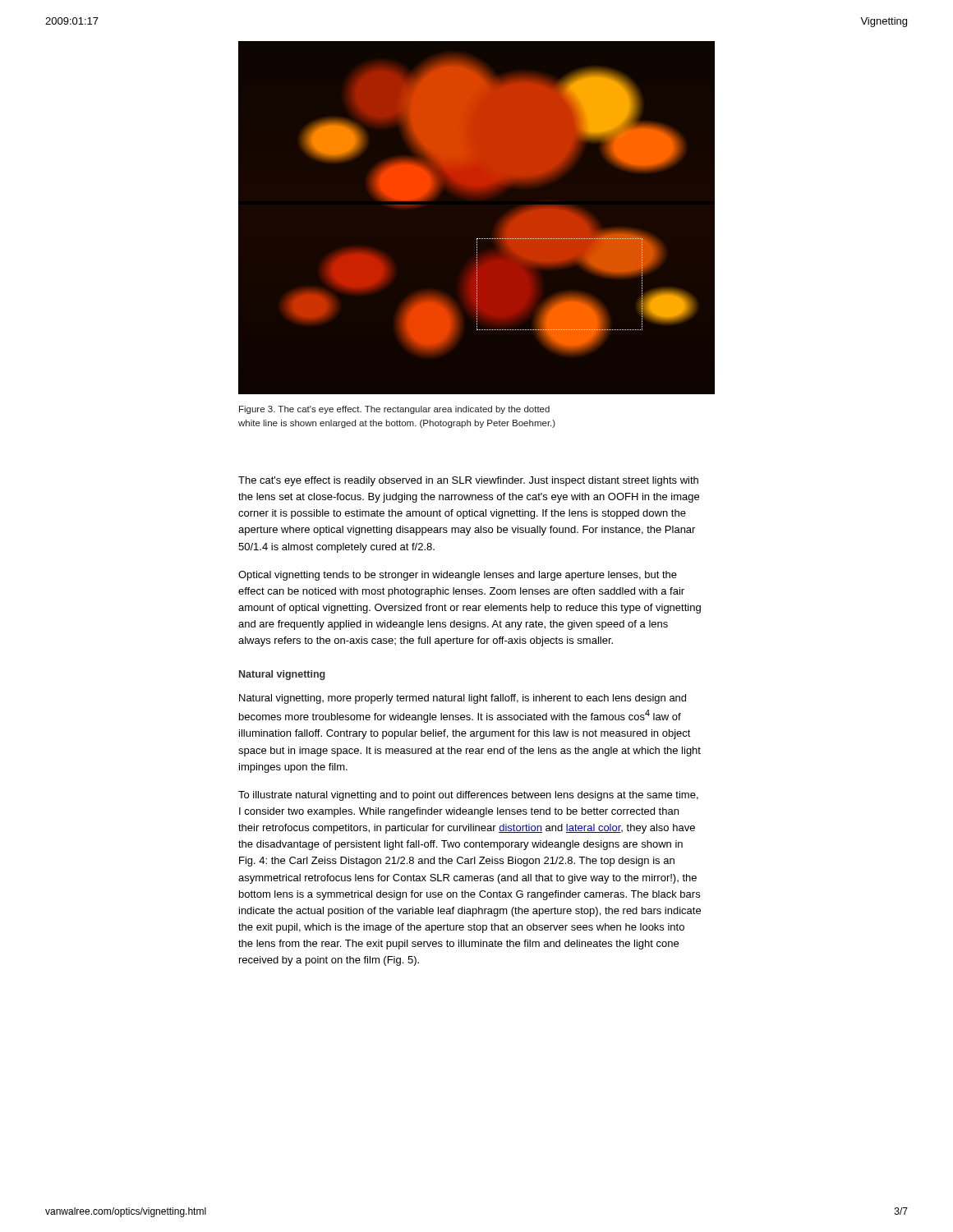Navigate to the element starting "Natural vignetting, more properly termed"
Image resolution: width=953 pixels, height=1232 pixels.
coord(469,732)
